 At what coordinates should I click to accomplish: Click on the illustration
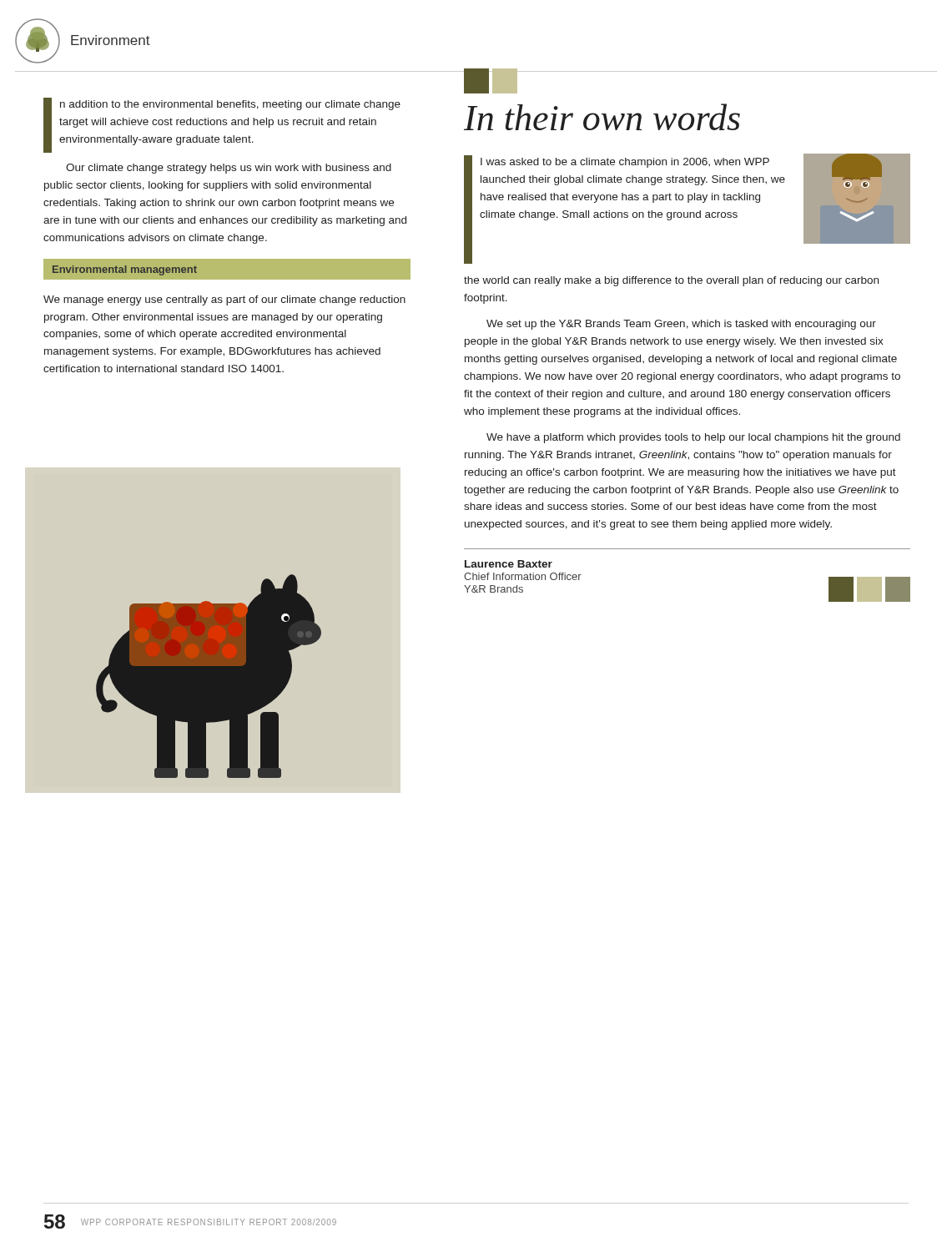tap(213, 630)
